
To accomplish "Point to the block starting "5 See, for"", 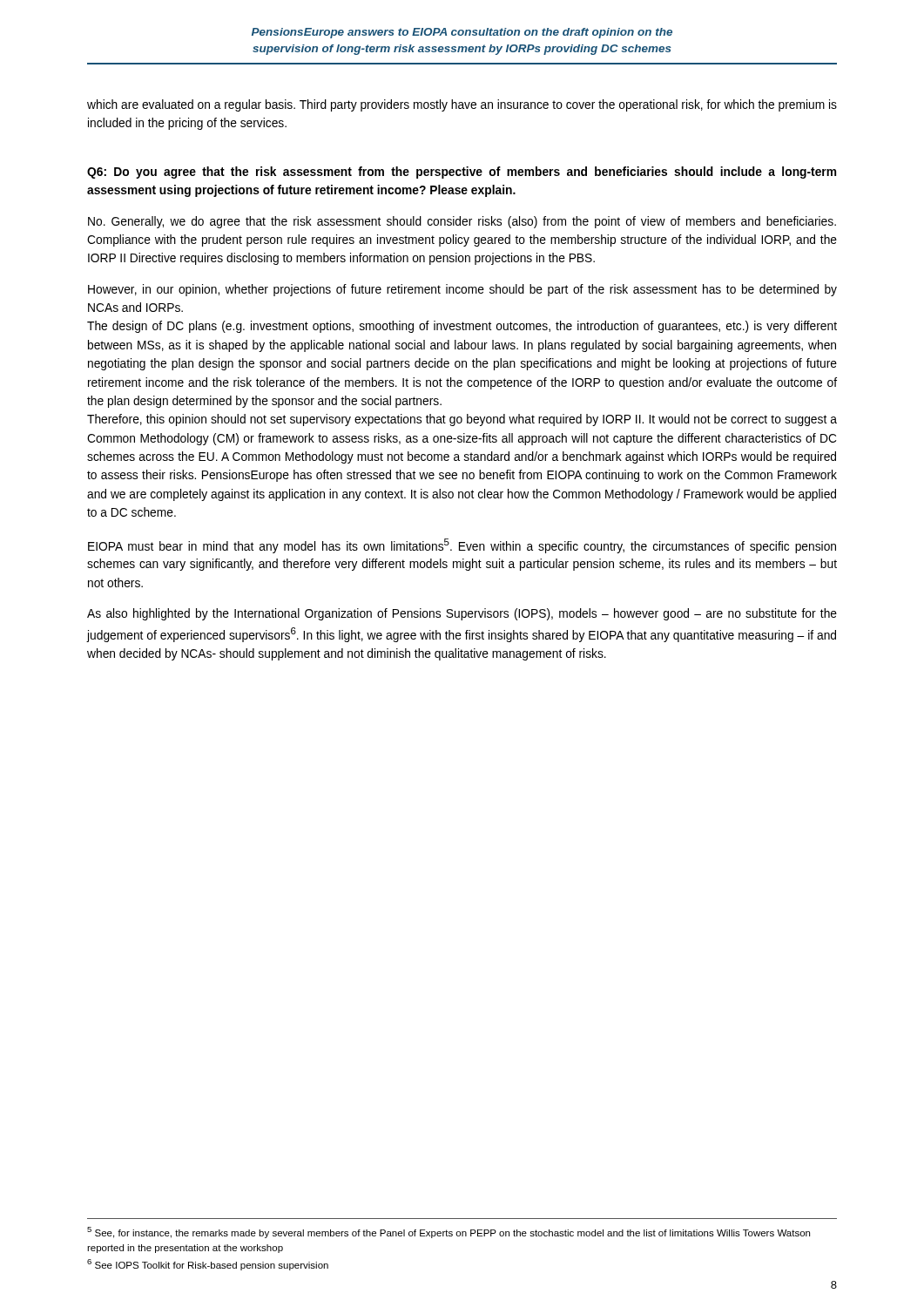I will tap(449, 1233).
